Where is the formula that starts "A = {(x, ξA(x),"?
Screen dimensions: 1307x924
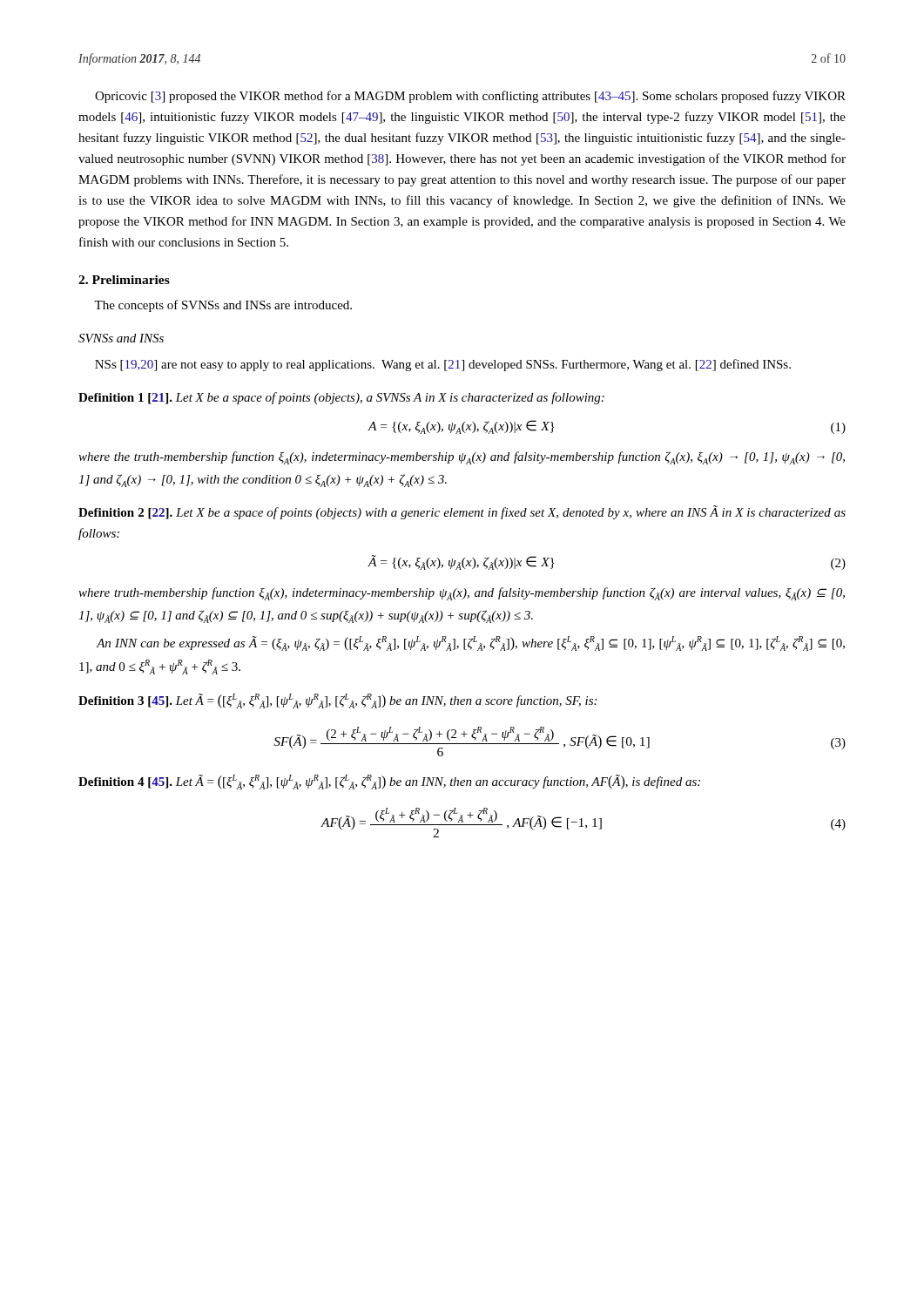pos(463,427)
